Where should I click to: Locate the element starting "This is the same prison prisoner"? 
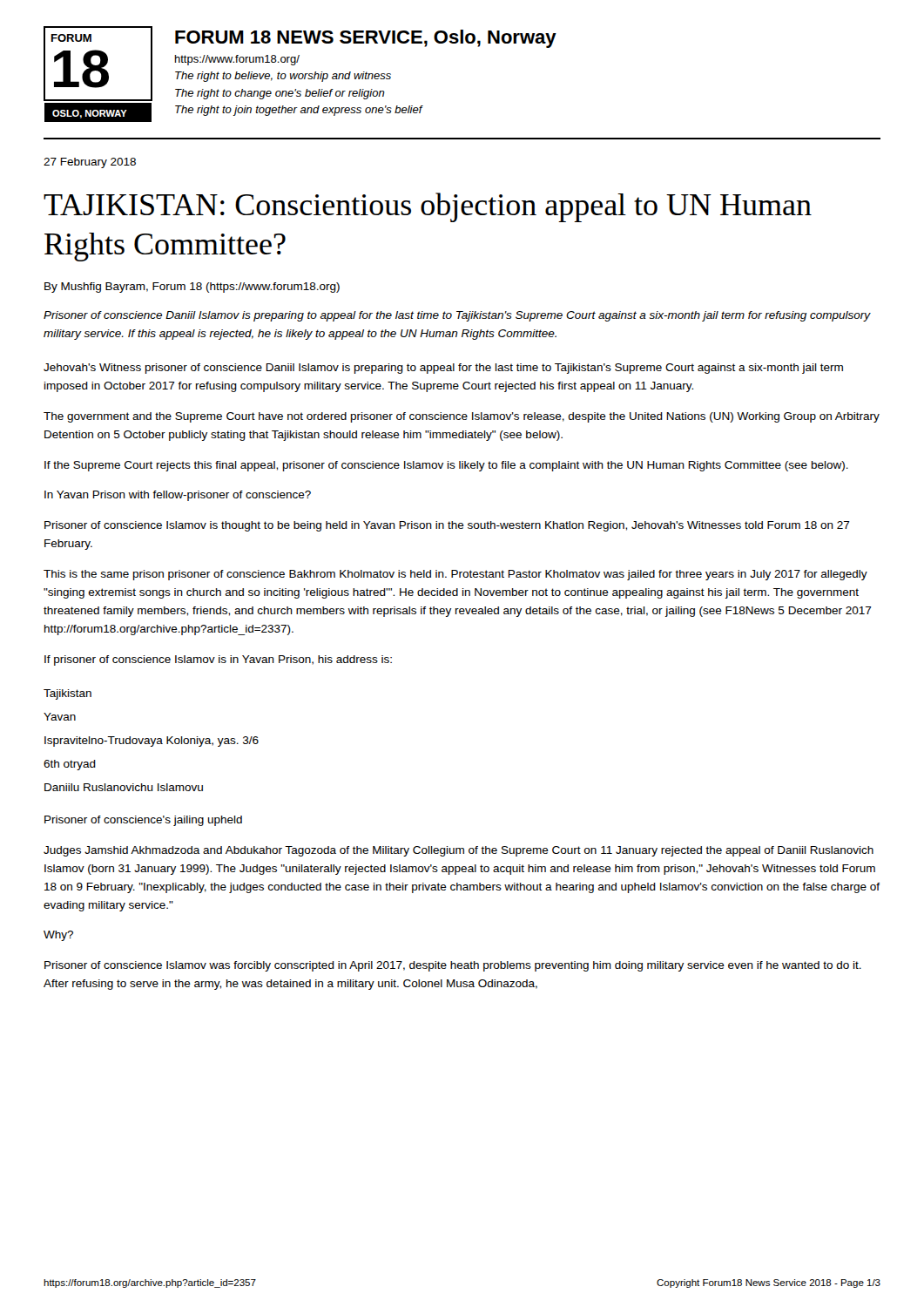(458, 601)
